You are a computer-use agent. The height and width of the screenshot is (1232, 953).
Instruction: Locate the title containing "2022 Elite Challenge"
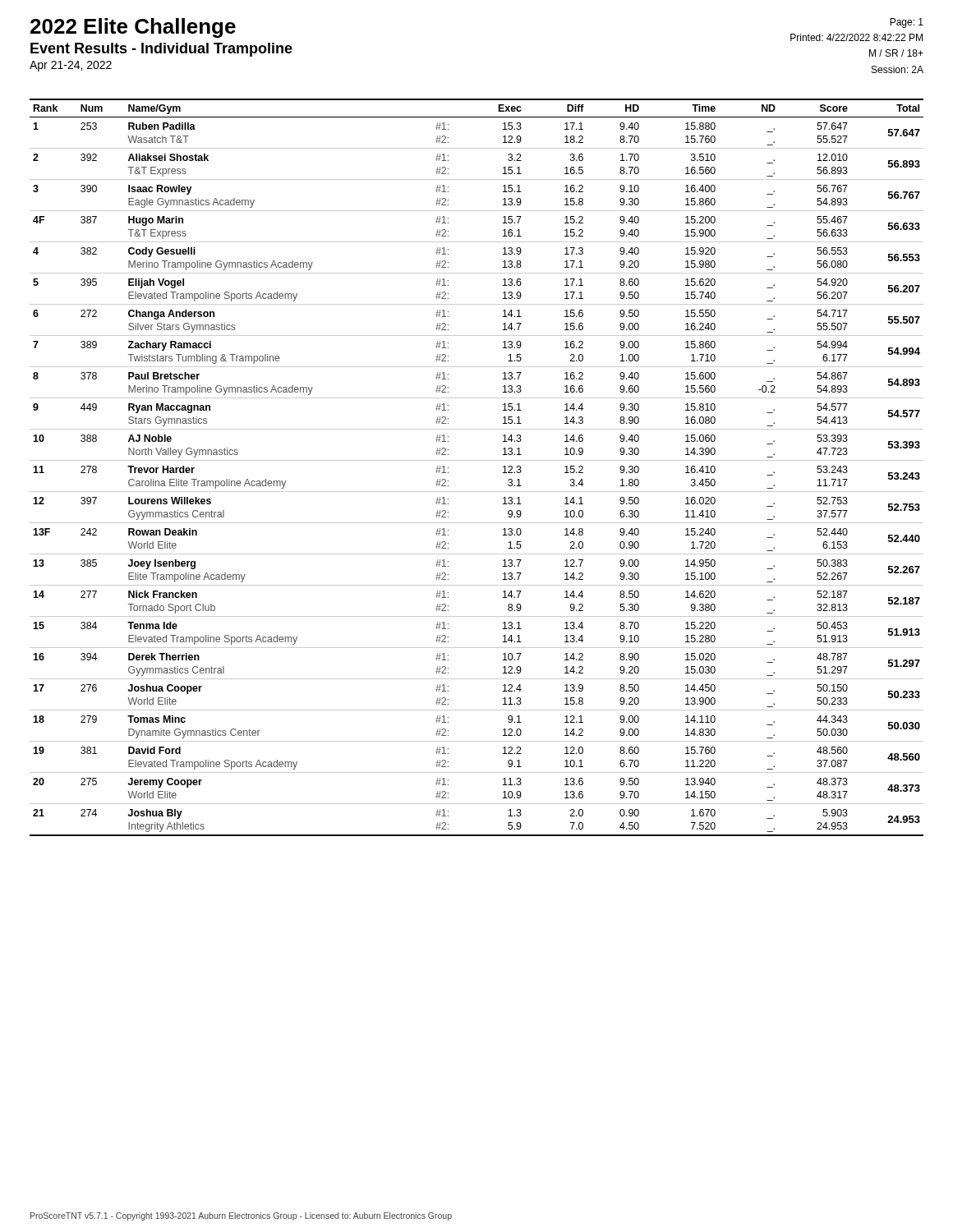(161, 44)
